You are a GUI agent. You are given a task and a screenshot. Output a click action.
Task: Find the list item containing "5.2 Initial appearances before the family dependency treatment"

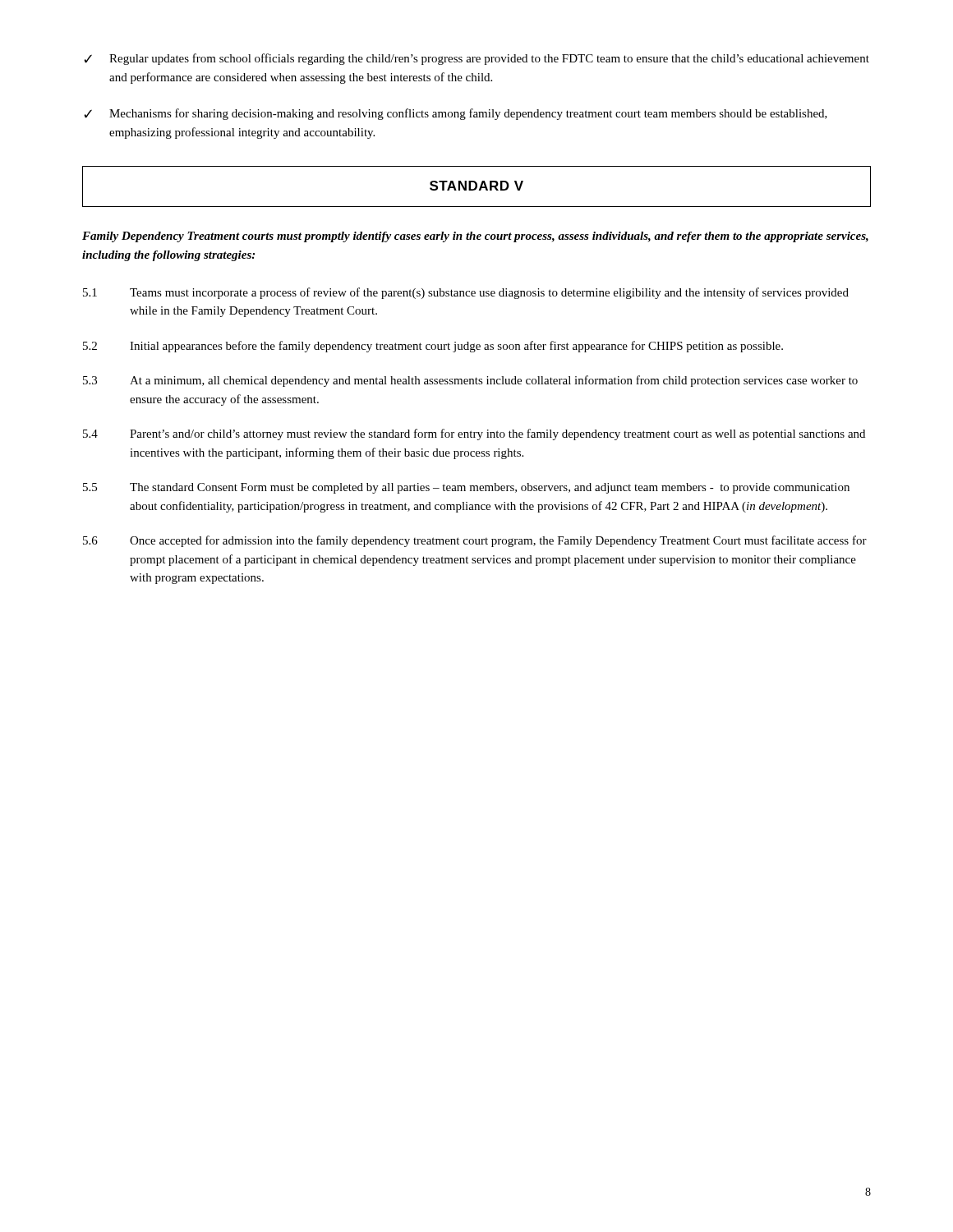pyautogui.click(x=433, y=346)
